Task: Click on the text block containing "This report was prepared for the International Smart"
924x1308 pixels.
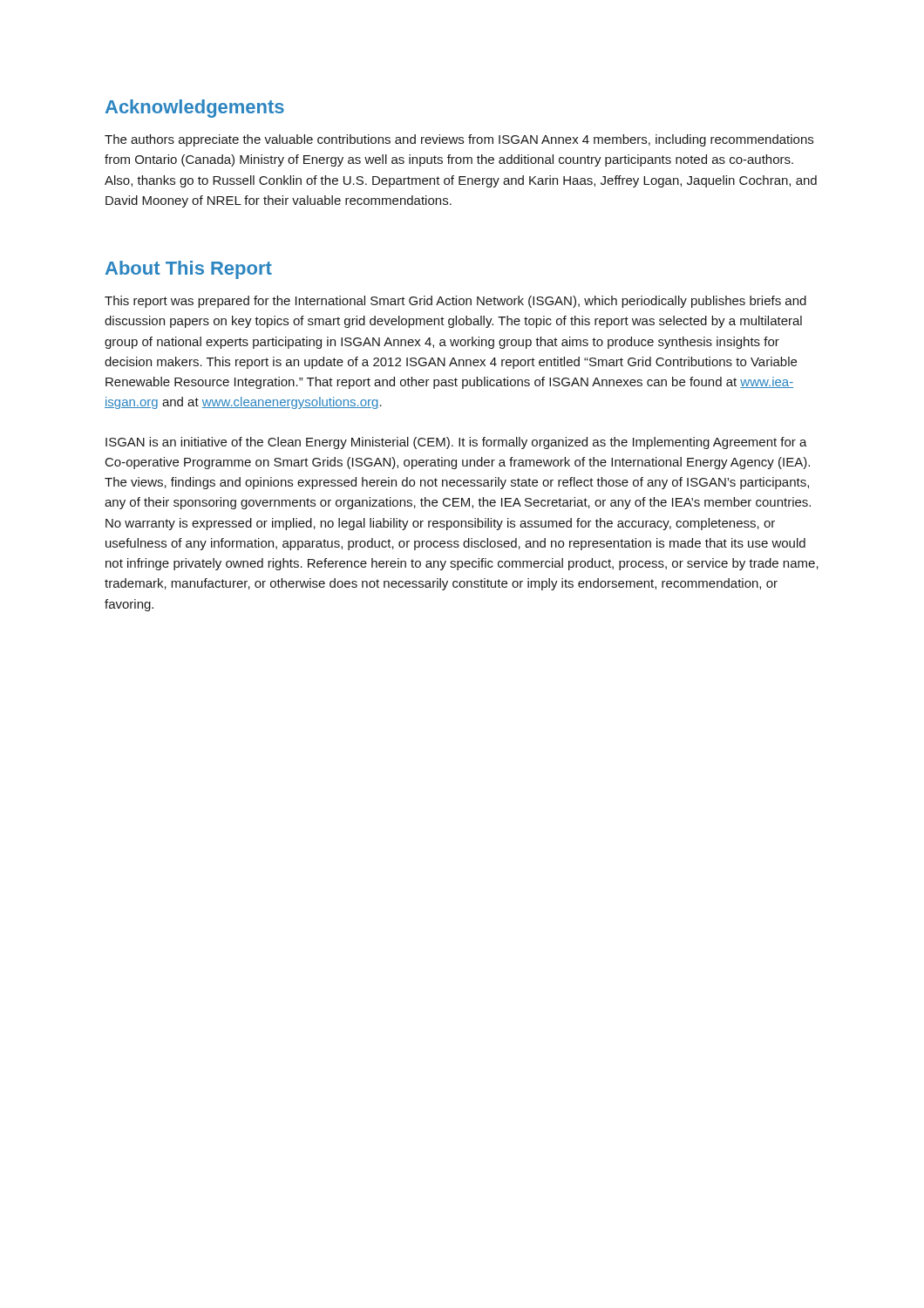Action: click(462, 351)
